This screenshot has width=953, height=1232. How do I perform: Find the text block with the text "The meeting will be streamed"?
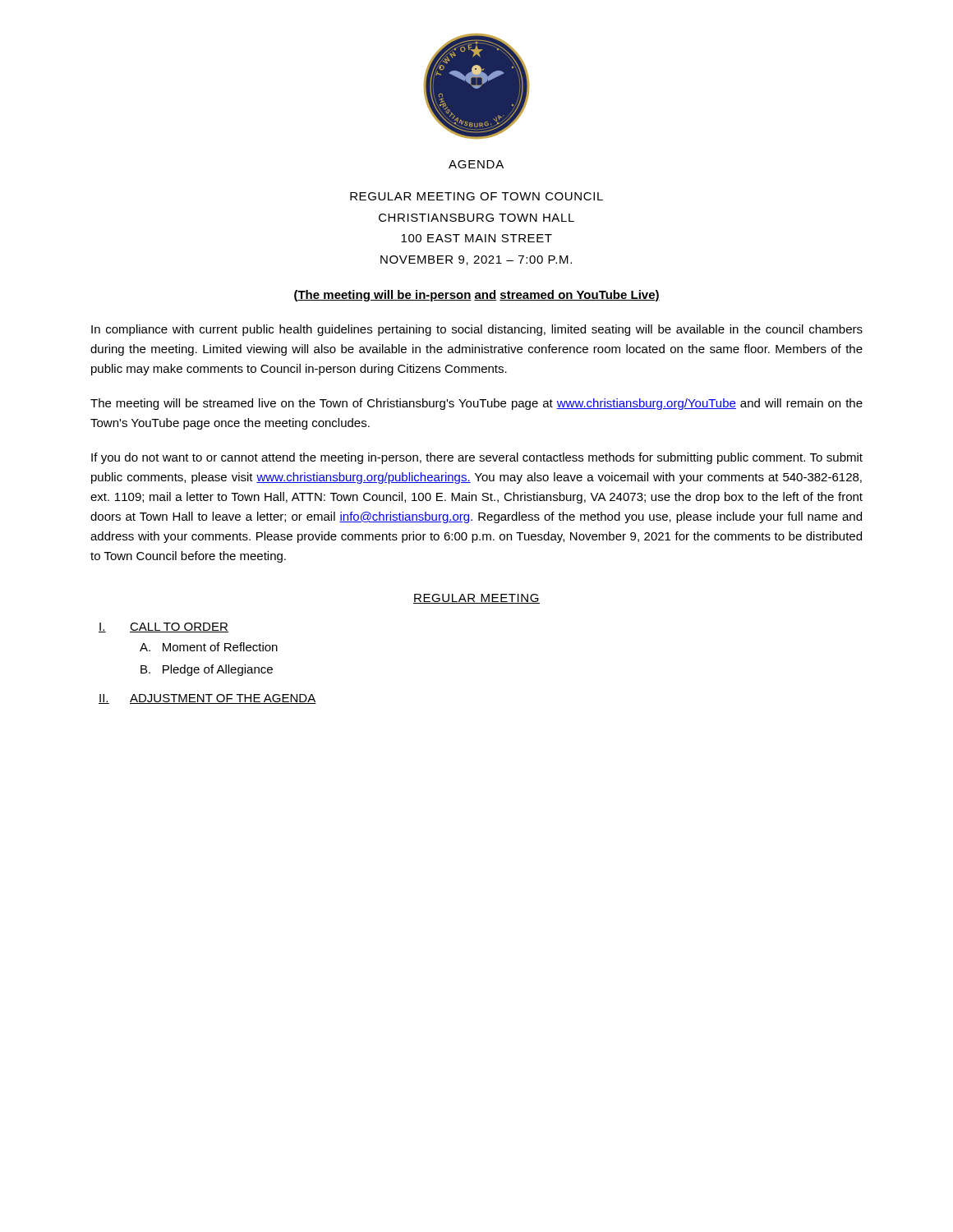coord(476,413)
